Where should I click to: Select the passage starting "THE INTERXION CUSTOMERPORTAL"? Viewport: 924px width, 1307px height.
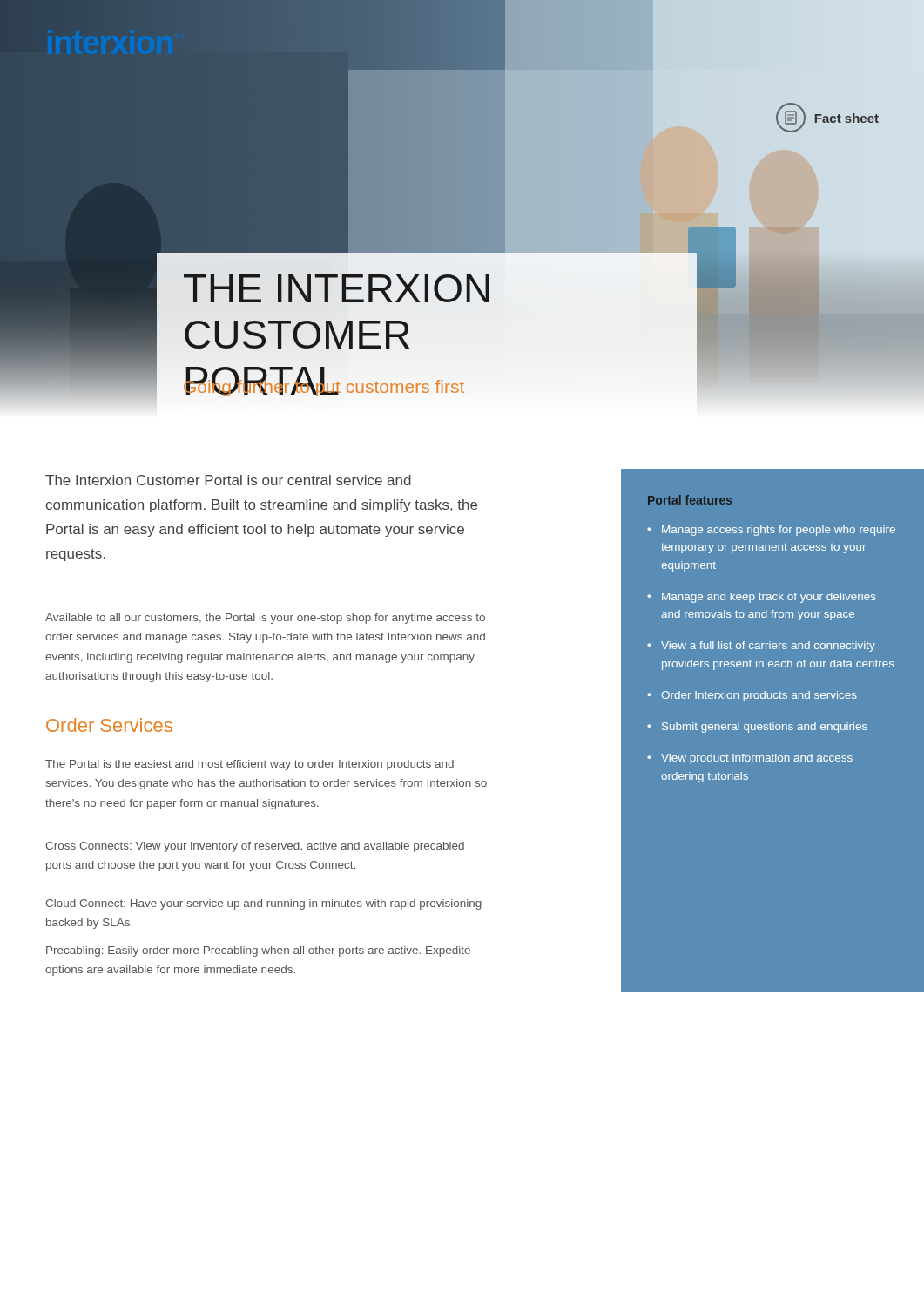click(x=337, y=335)
